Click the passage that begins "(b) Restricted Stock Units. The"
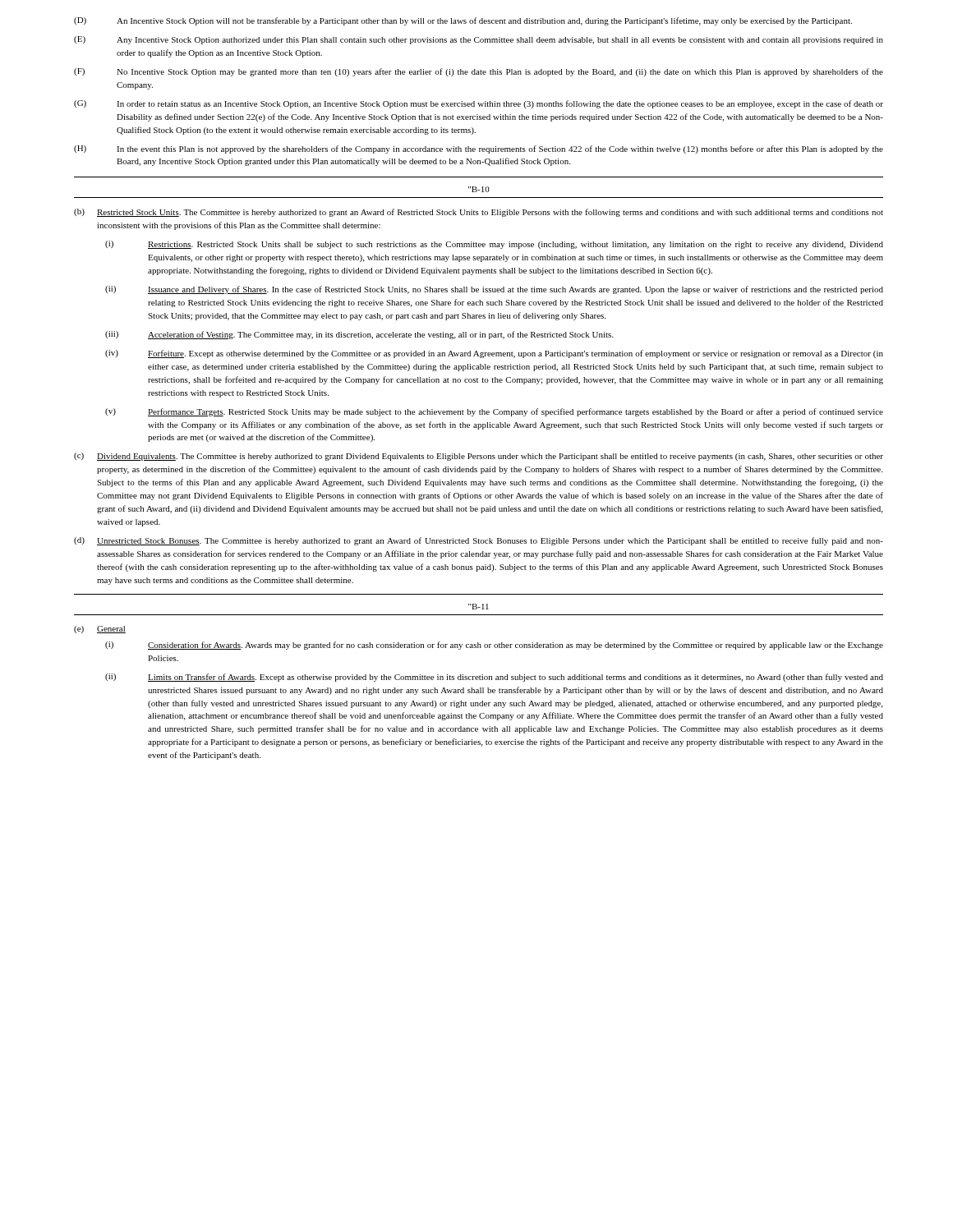This screenshot has height=1232, width=953. (x=479, y=220)
